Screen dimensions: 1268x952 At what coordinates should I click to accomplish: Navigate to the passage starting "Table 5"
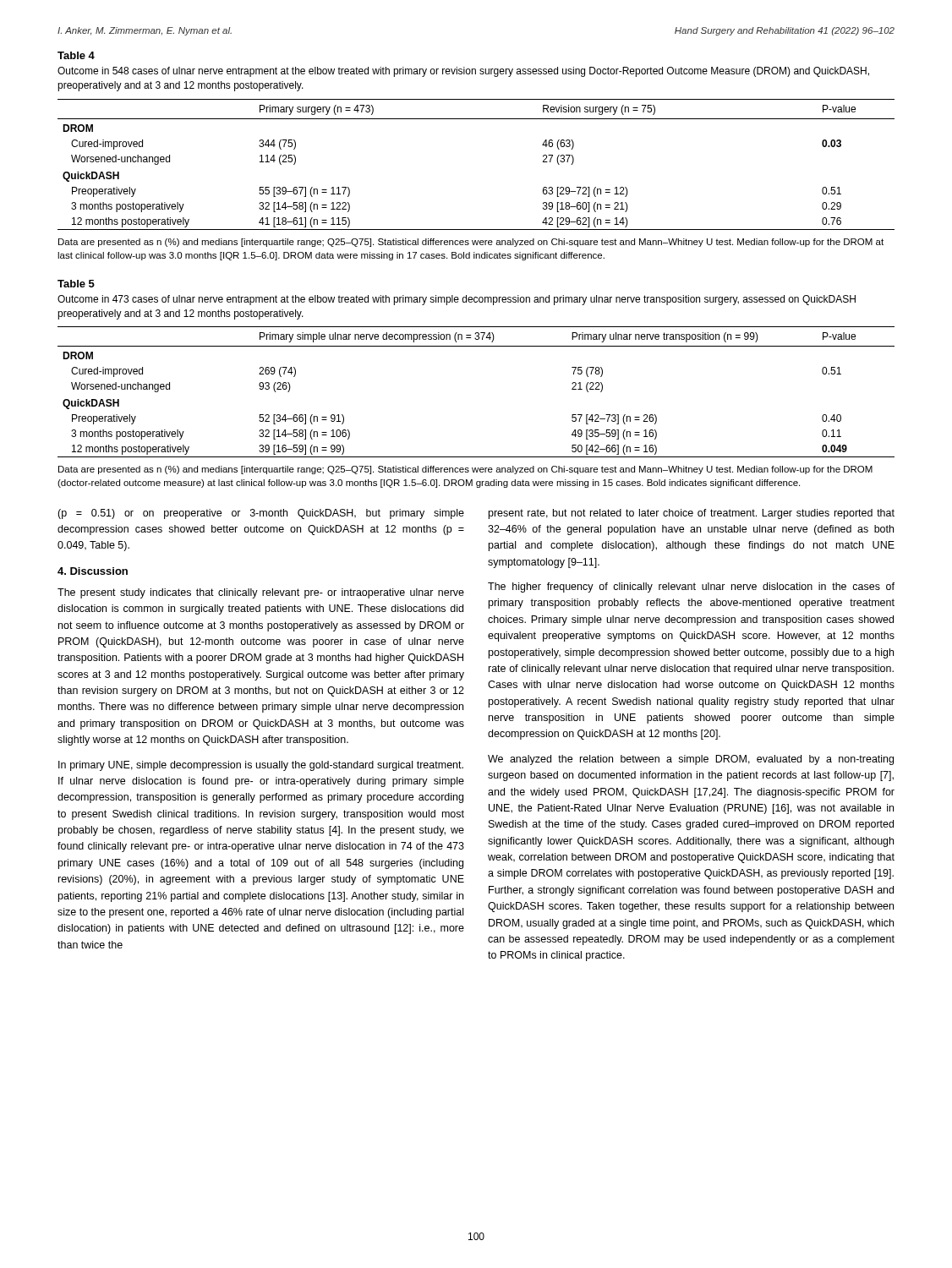[x=76, y=283]
